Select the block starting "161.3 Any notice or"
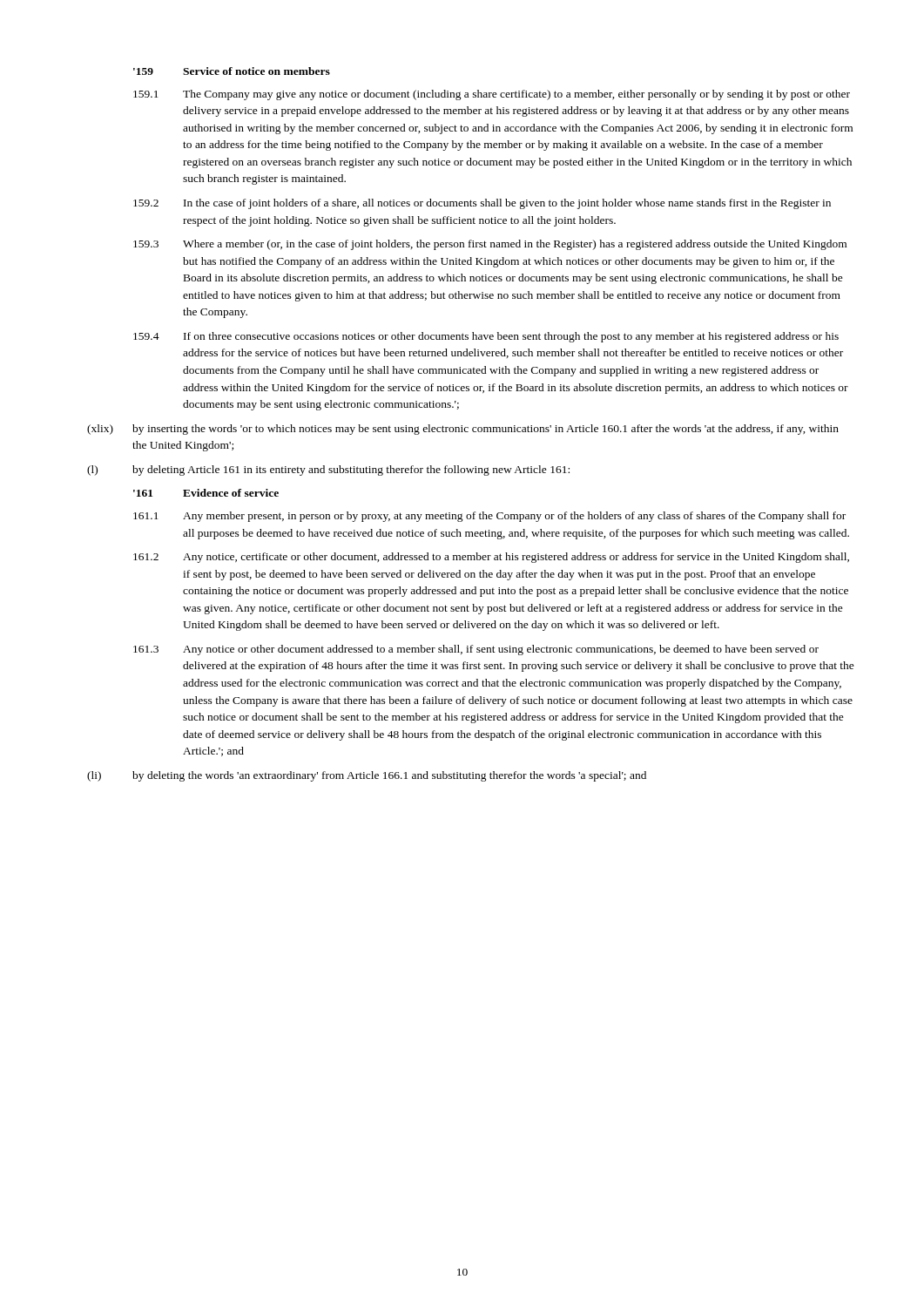Screen dimensions: 1307x924 (x=493, y=700)
